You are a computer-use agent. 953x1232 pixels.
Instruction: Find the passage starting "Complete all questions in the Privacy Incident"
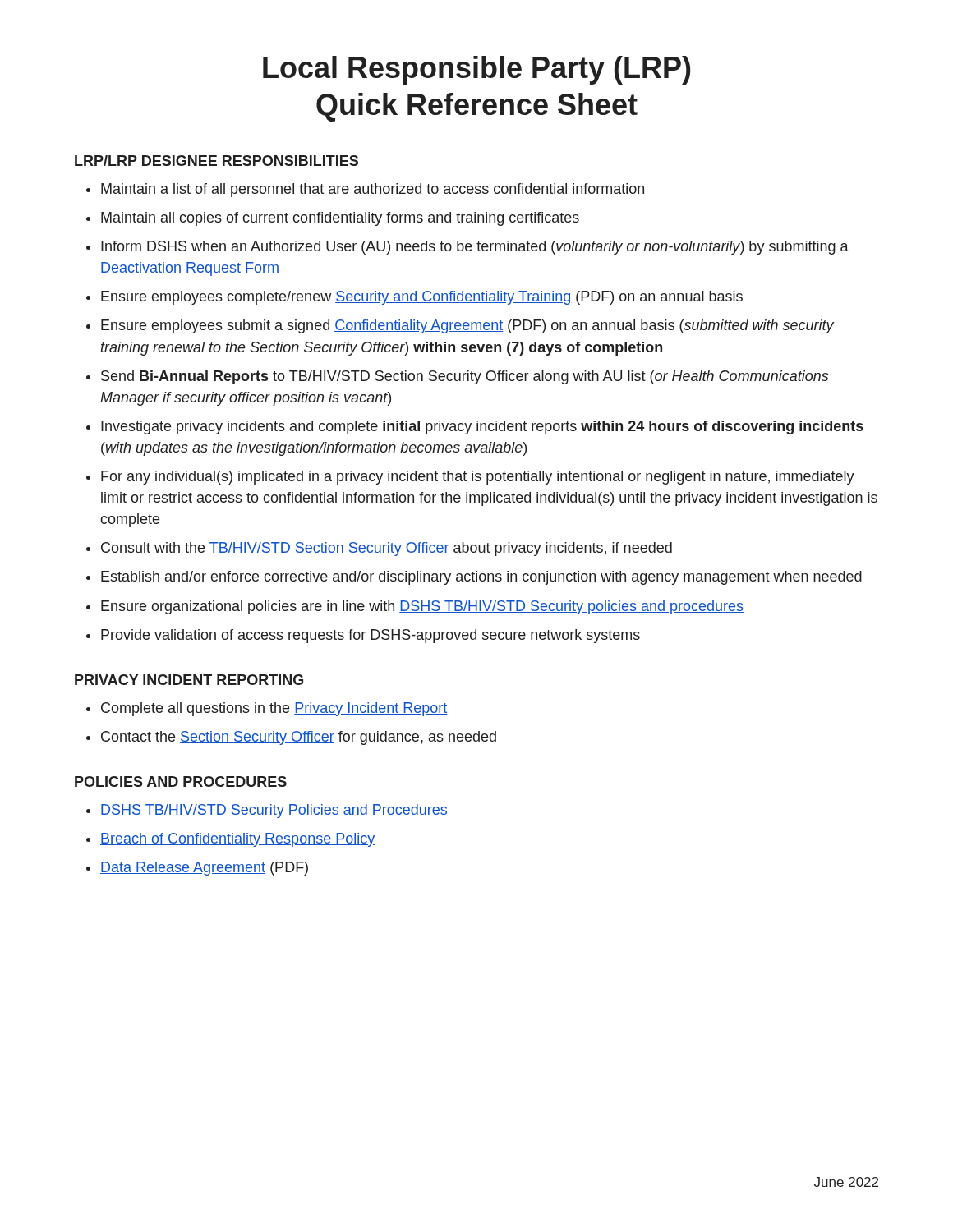click(274, 708)
